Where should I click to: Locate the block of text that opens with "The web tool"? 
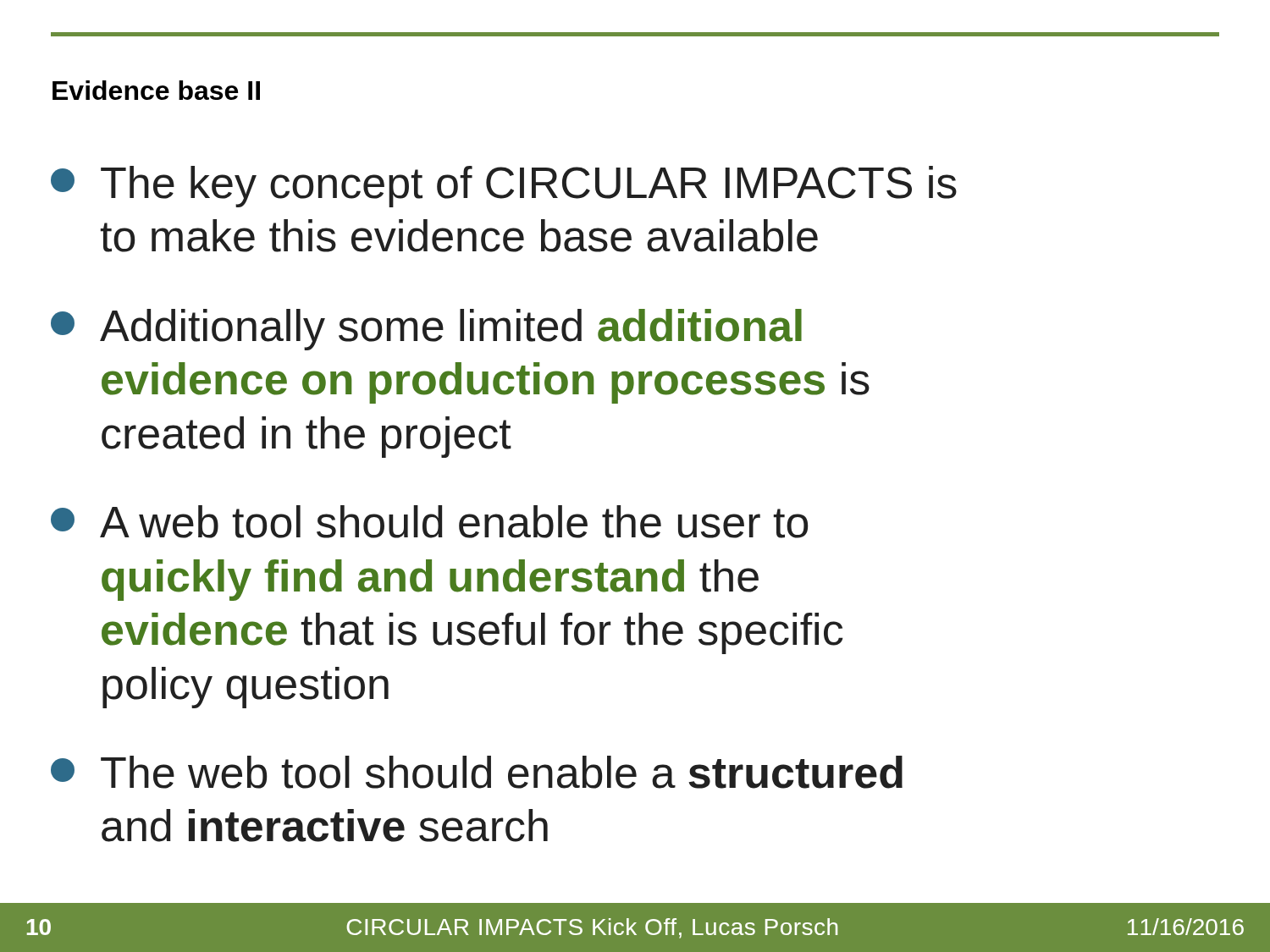478,800
